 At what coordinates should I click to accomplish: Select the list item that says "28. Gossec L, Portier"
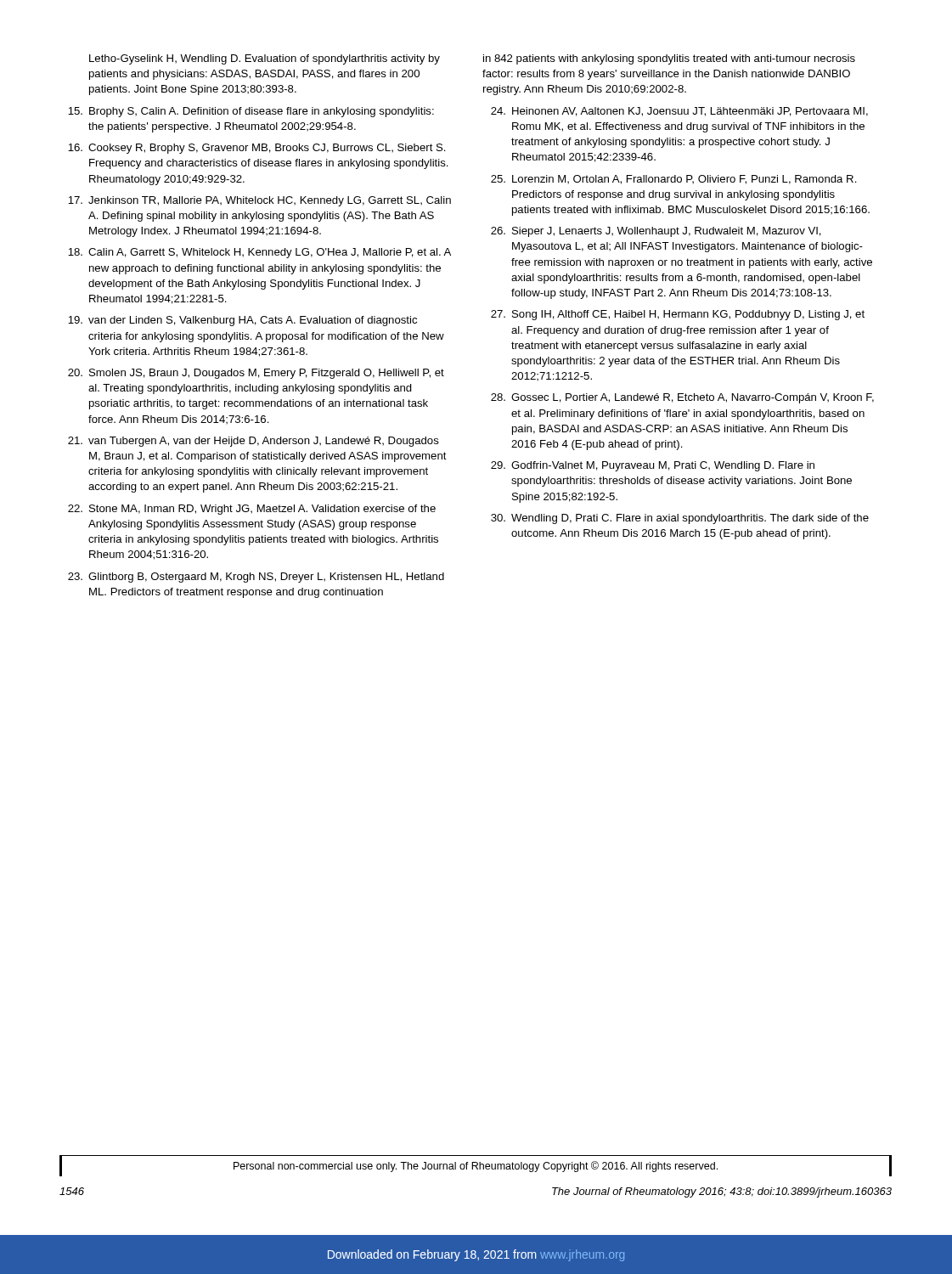pos(679,421)
